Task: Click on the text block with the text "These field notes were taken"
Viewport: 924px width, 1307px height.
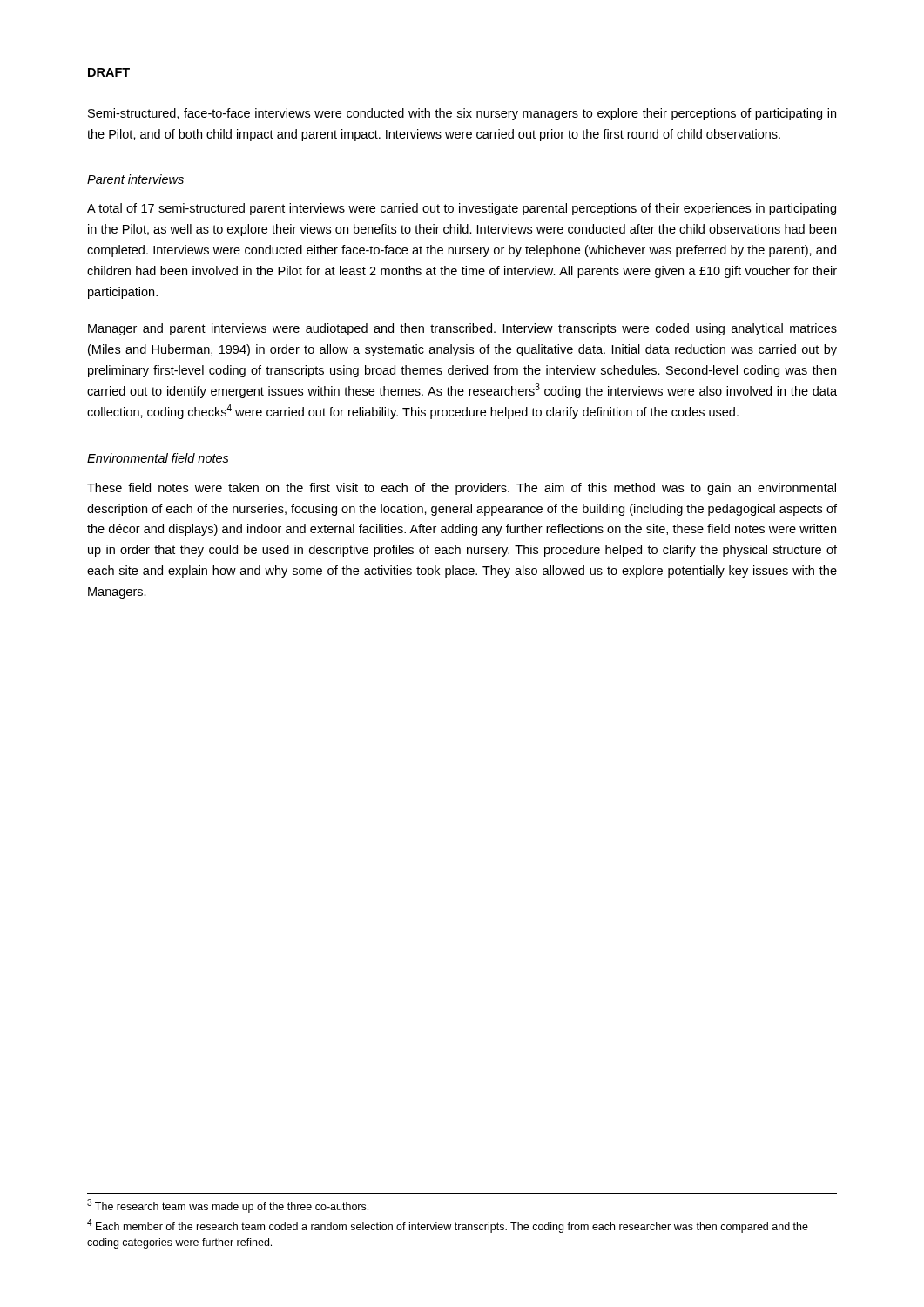Action: click(x=462, y=540)
